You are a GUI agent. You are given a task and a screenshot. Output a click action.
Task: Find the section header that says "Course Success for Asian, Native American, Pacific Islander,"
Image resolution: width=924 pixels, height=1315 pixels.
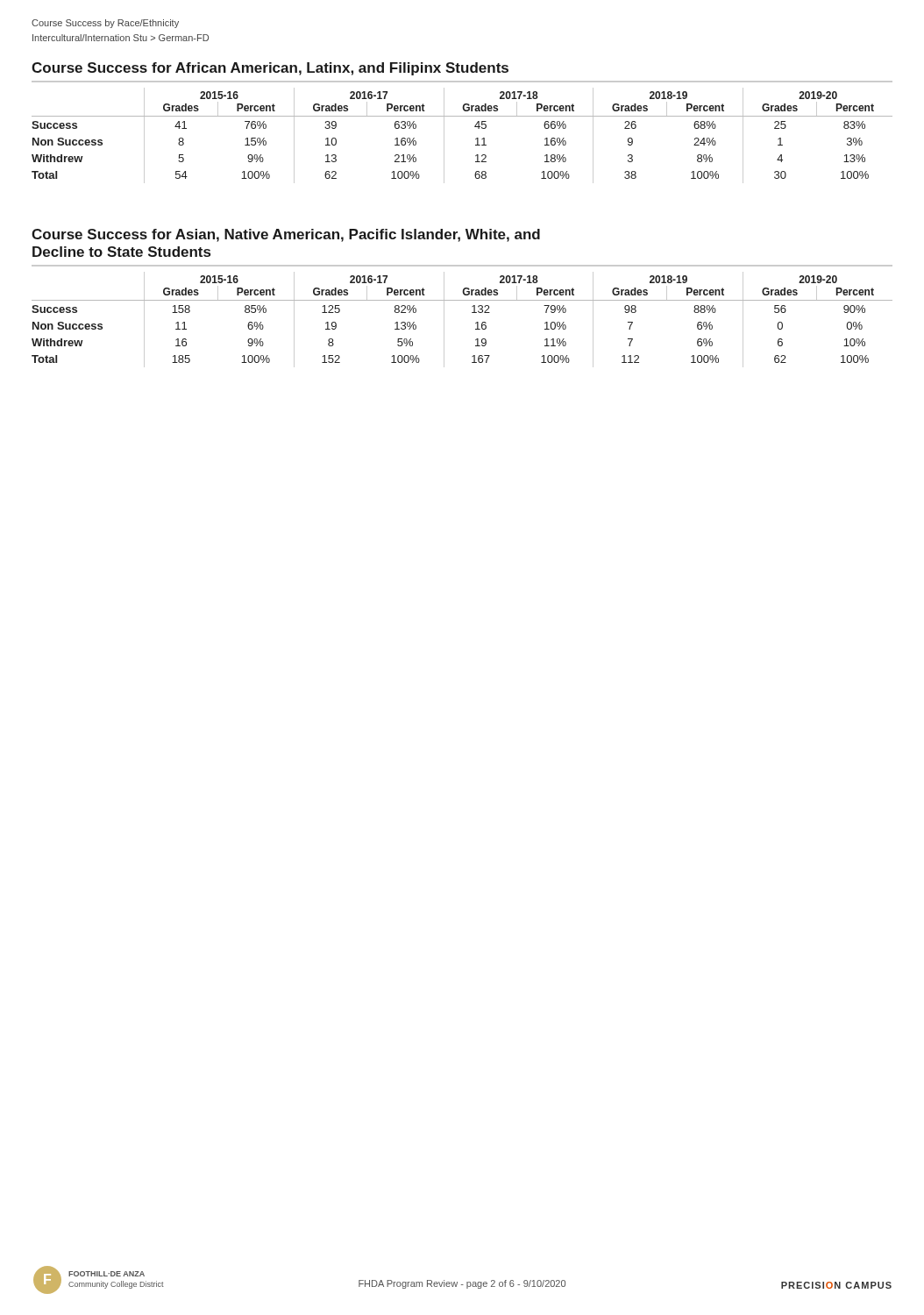coord(286,243)
